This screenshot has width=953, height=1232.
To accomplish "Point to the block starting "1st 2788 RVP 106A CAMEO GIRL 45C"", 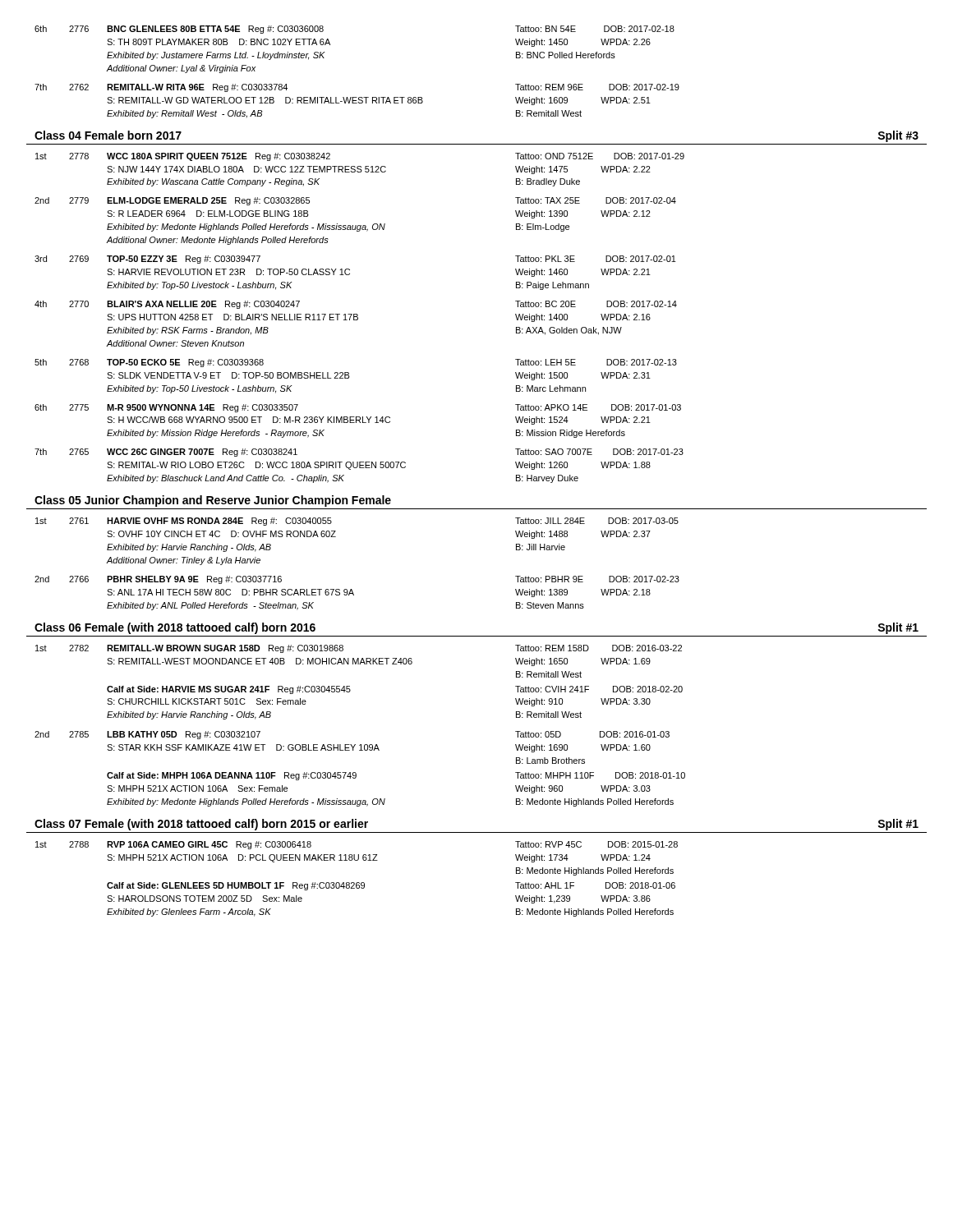I will coord(357,879).
